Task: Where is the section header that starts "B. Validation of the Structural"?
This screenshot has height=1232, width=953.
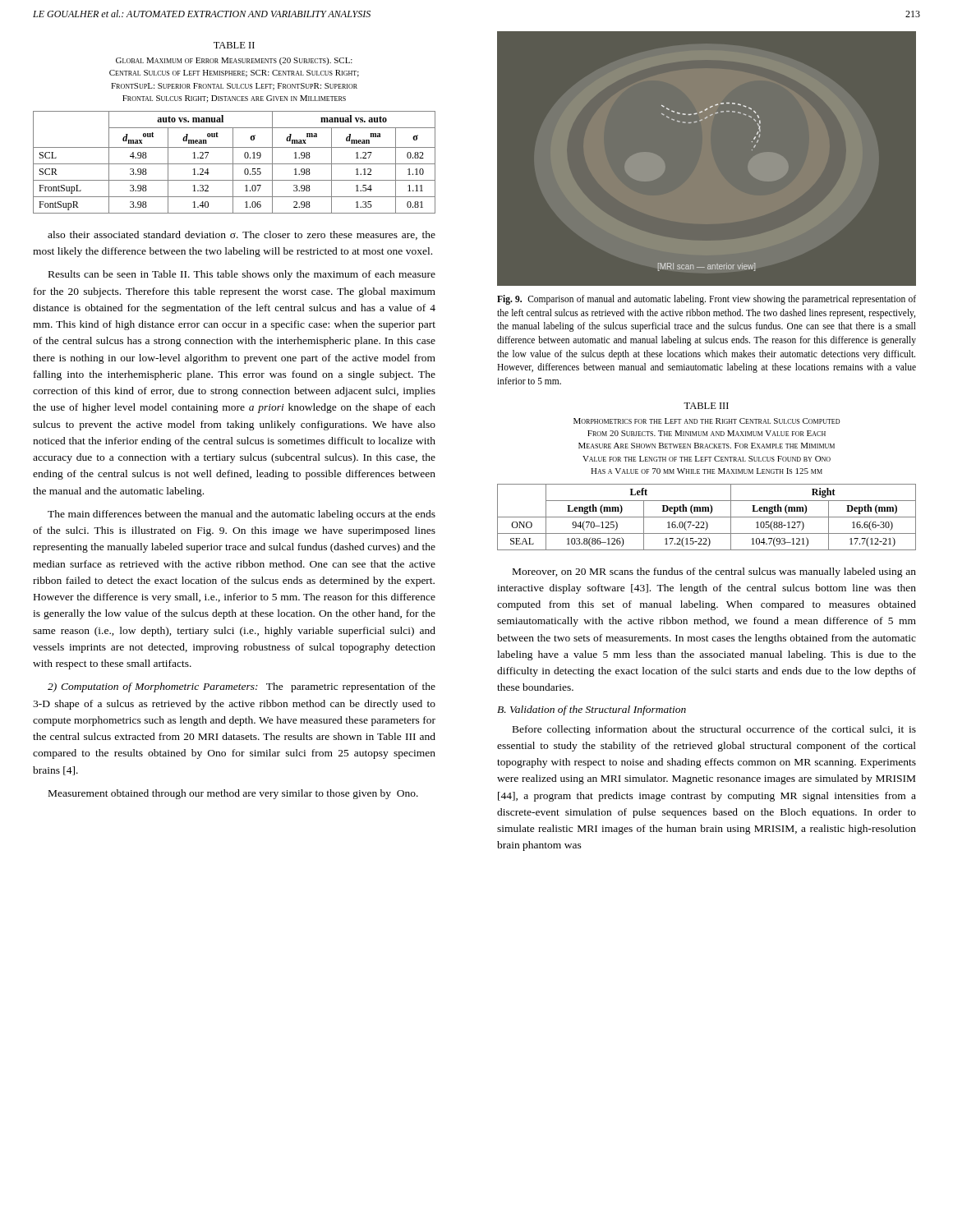Action: (592, 709)
